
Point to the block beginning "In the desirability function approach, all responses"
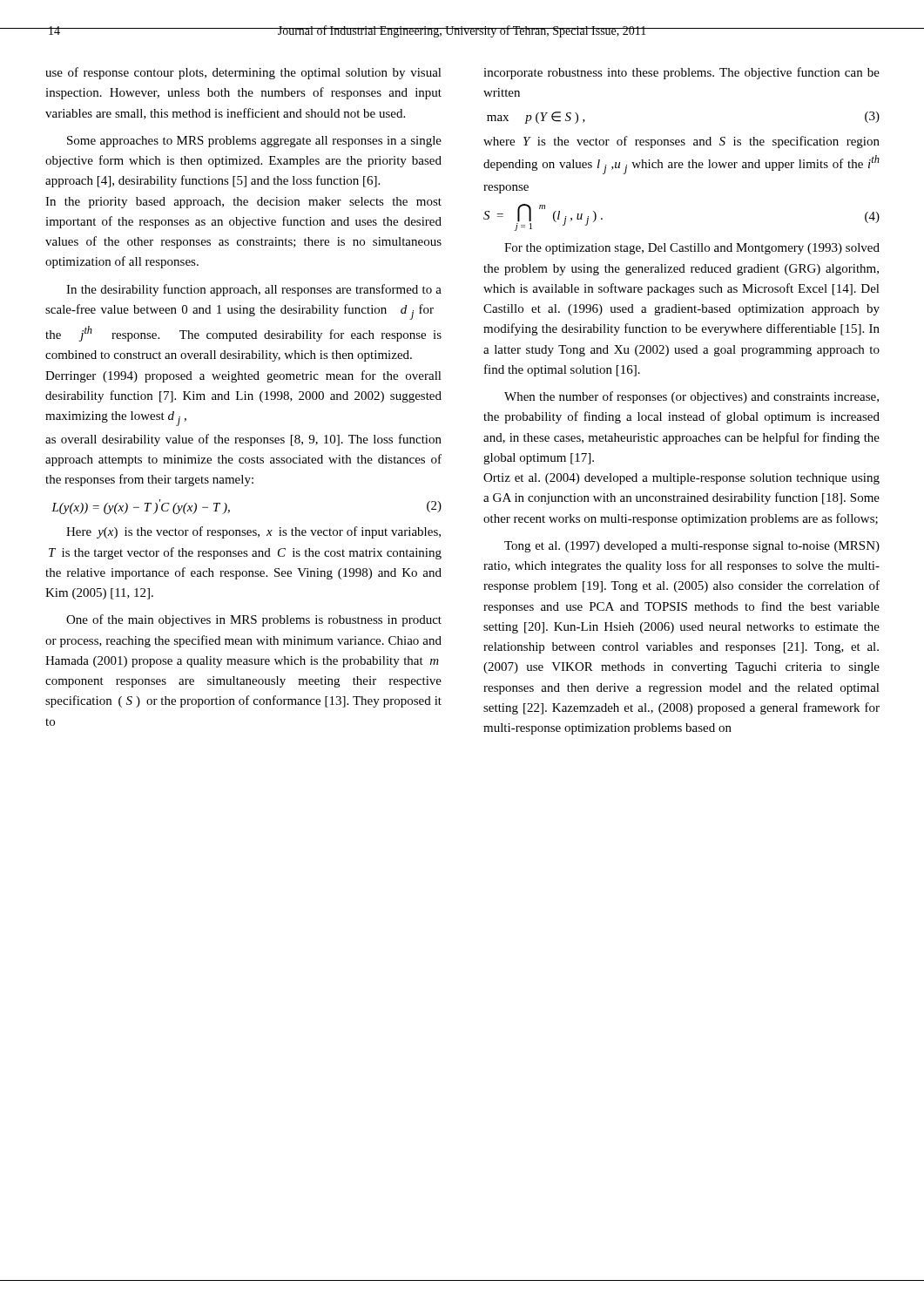tap(243, 385)
